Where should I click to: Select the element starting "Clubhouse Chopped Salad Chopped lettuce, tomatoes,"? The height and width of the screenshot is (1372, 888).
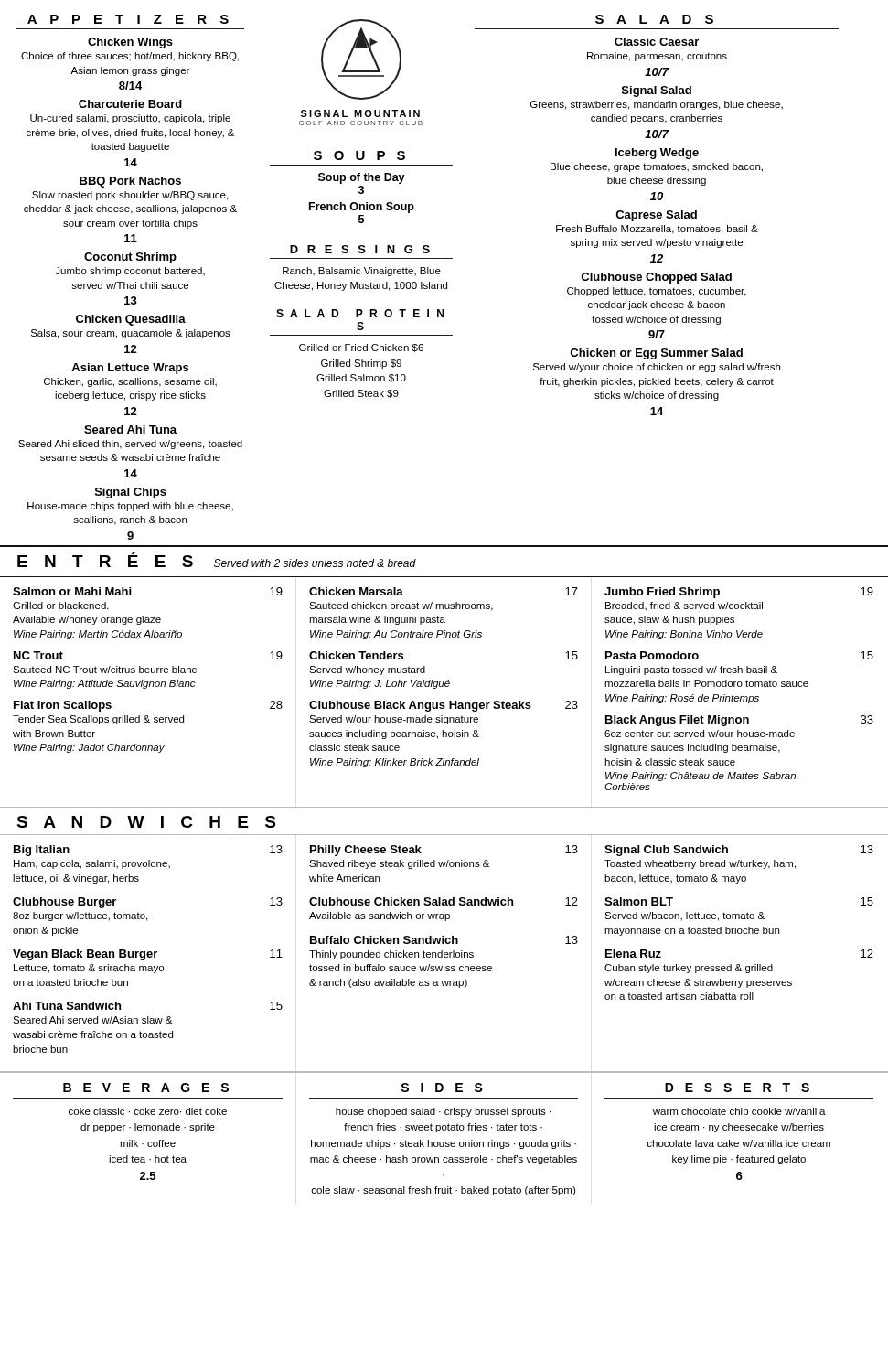click(x=657, y=305)
